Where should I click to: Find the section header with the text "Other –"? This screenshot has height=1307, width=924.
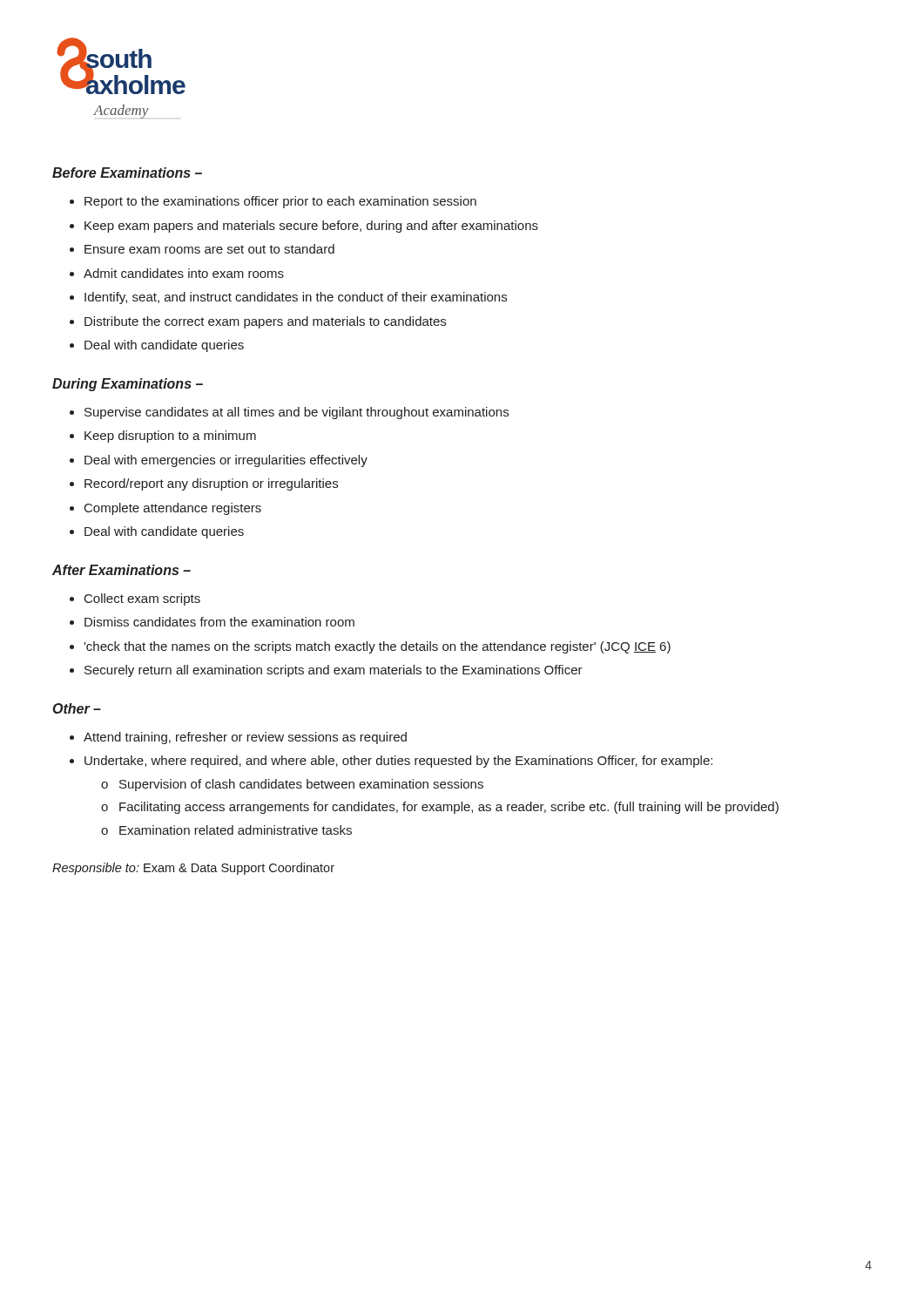click(77, 708)
